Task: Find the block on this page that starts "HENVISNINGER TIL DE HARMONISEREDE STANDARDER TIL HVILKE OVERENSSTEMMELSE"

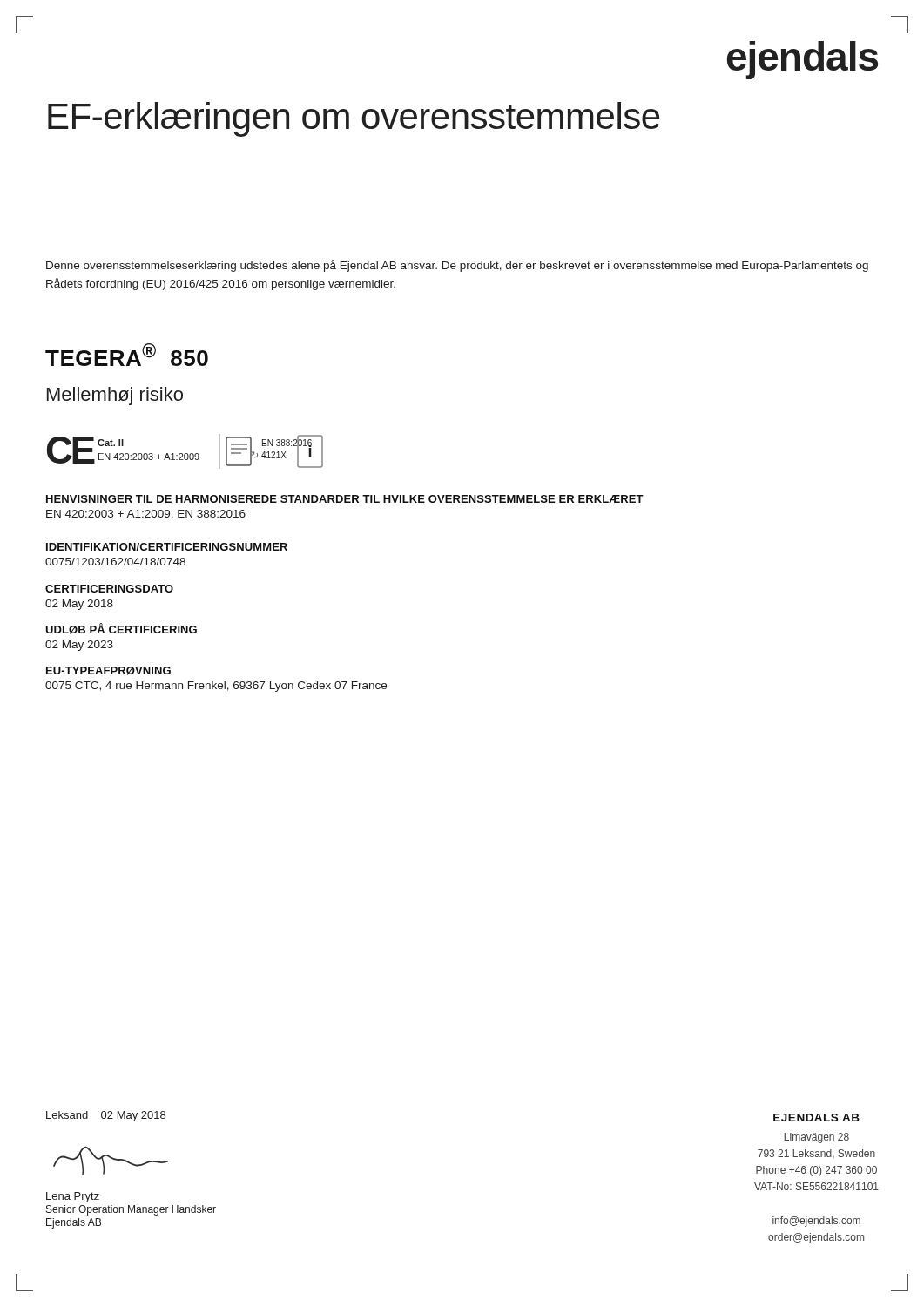Action: tap(462, 506)
